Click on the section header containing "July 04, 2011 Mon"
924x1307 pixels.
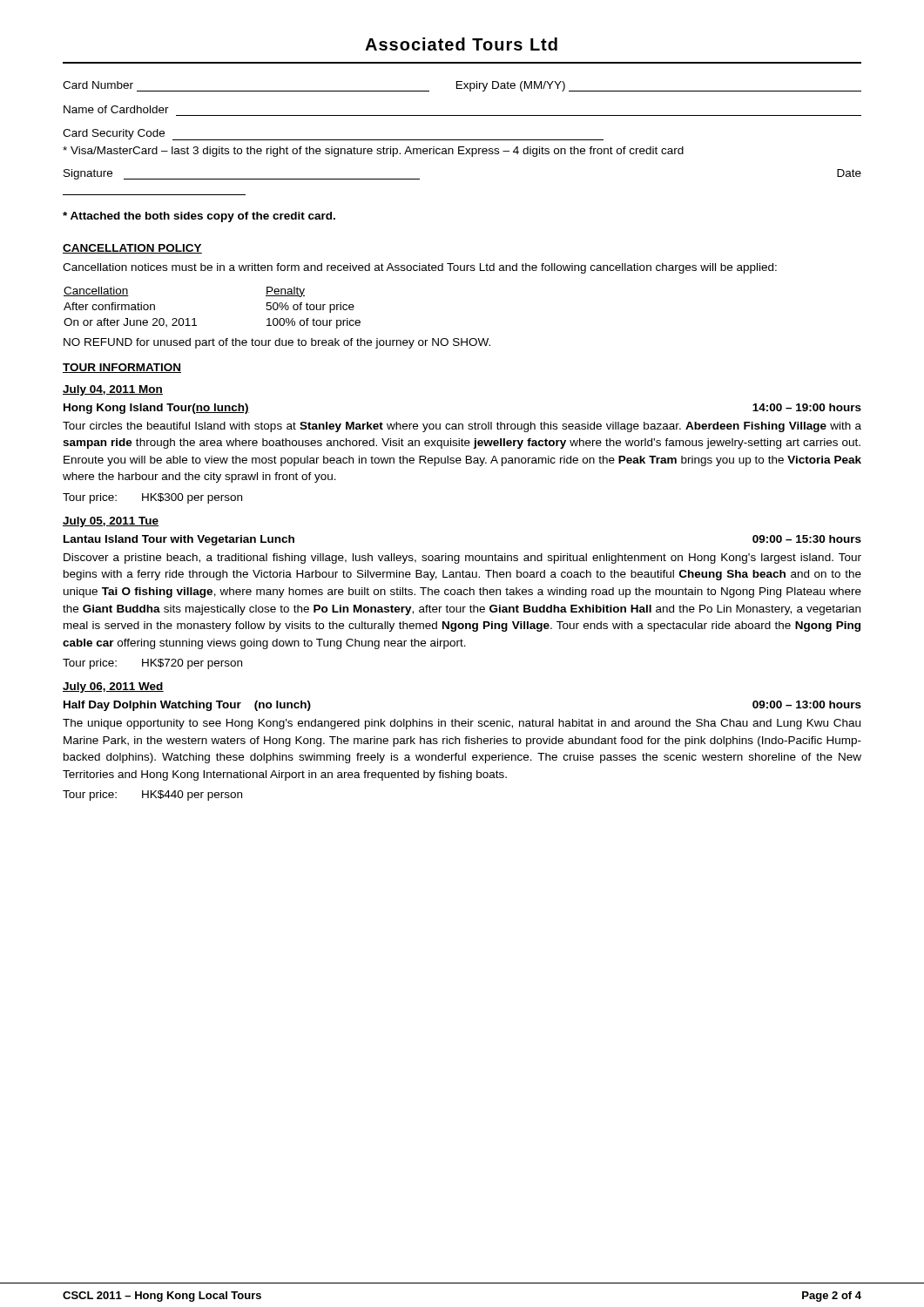(x=113, y=389)
